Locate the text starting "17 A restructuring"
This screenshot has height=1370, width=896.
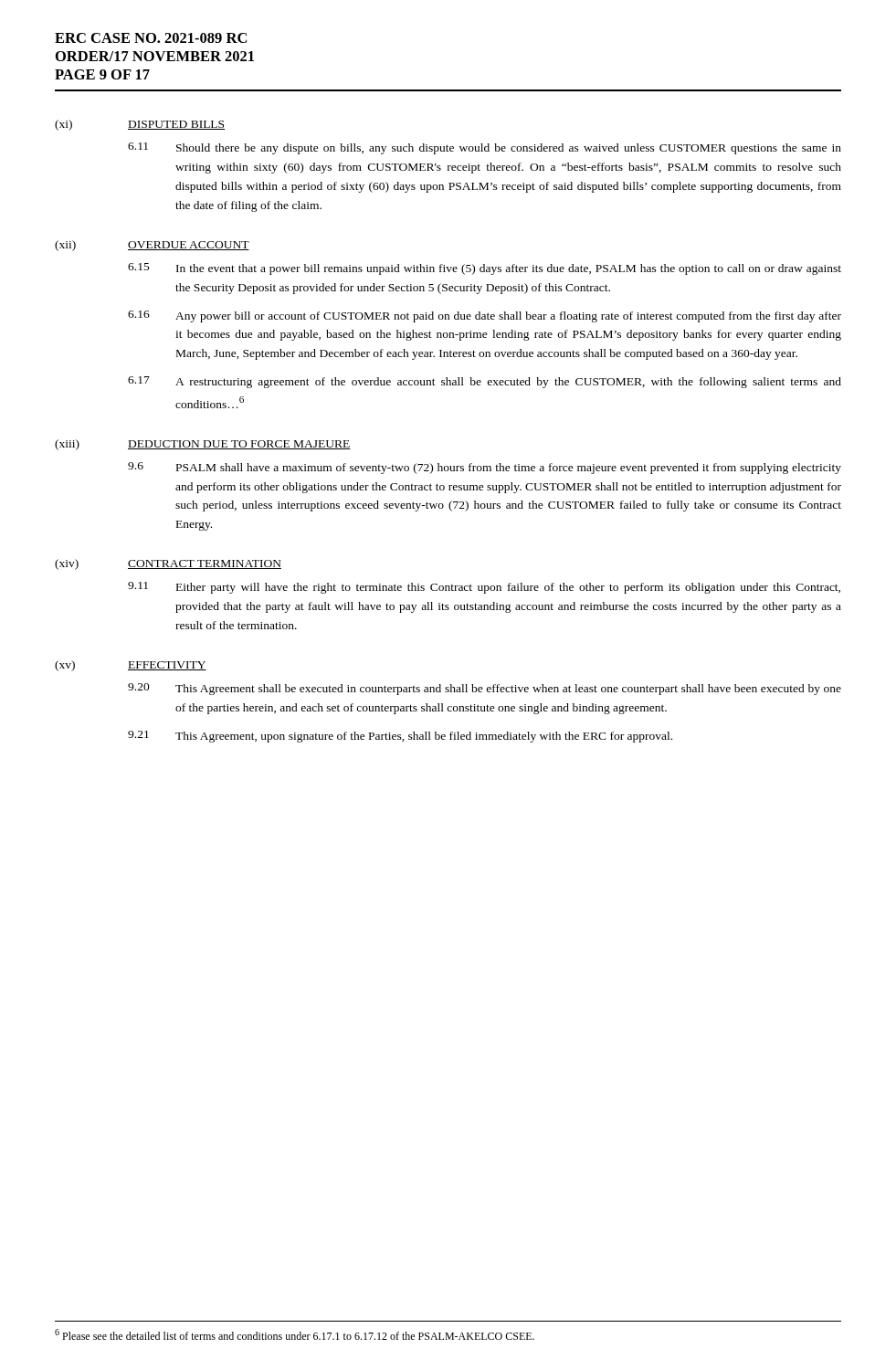(x=485, y=394)
